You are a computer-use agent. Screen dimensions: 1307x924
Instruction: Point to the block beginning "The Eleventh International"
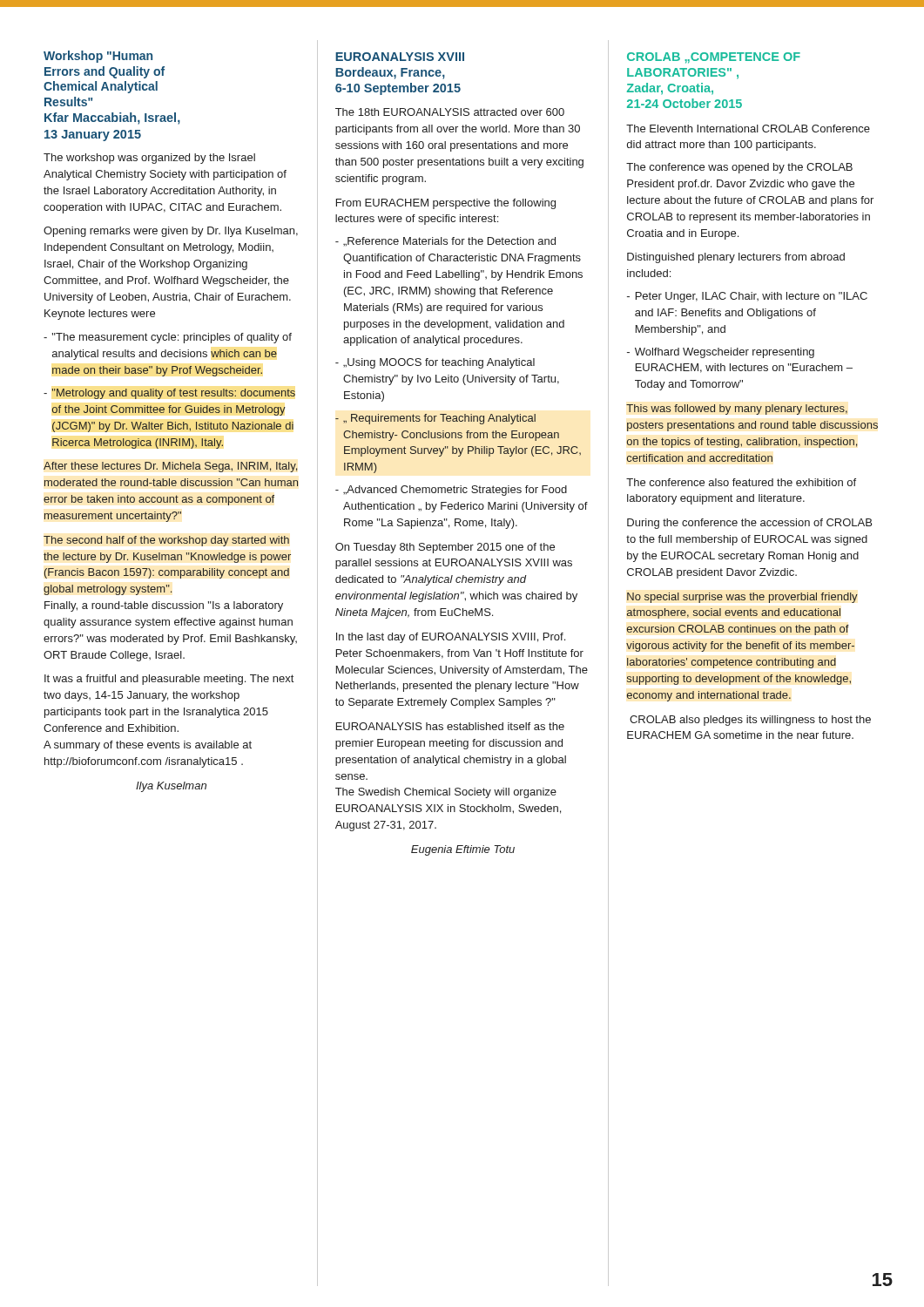point(748,136)
